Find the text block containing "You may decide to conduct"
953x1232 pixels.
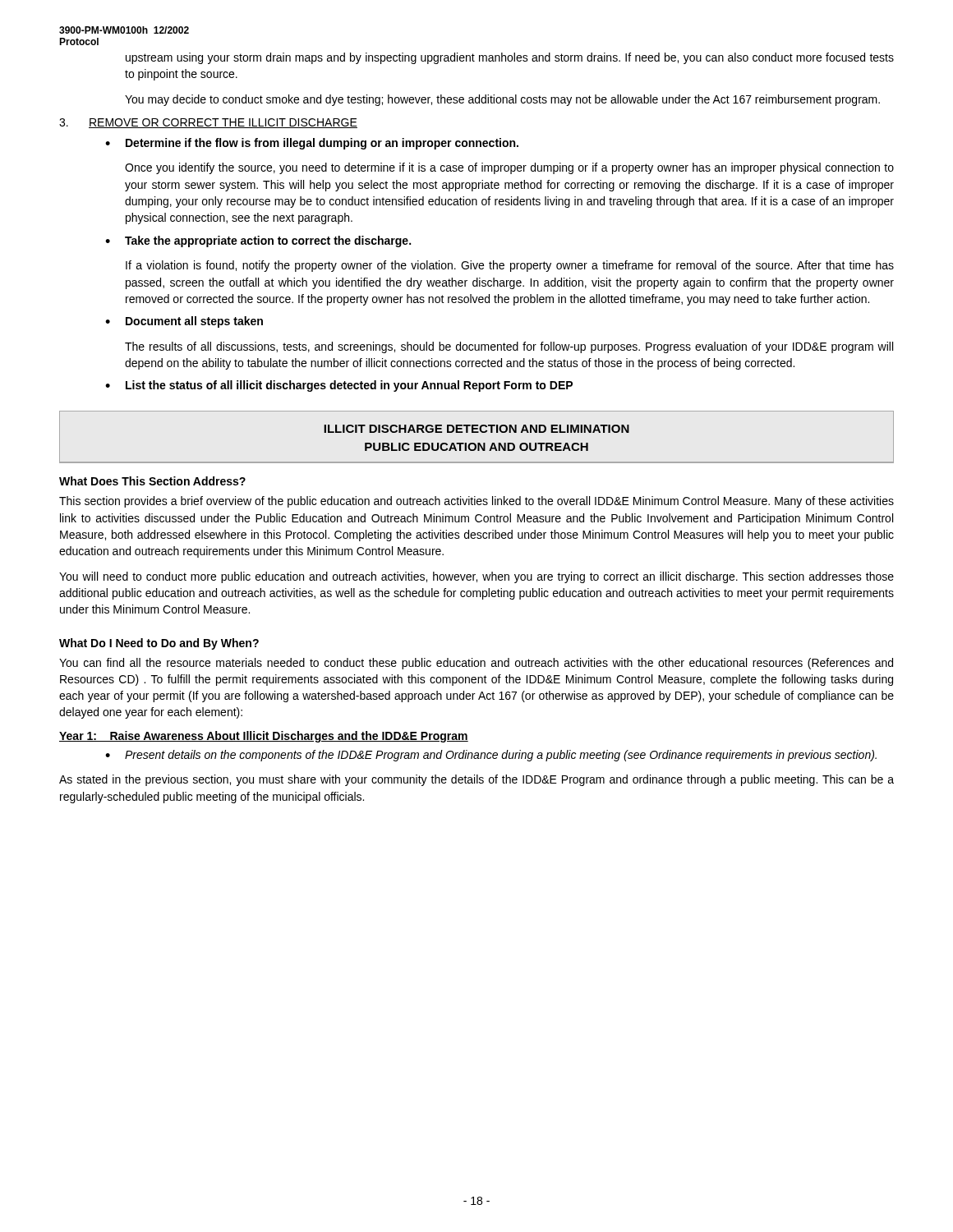coord(503,99)
